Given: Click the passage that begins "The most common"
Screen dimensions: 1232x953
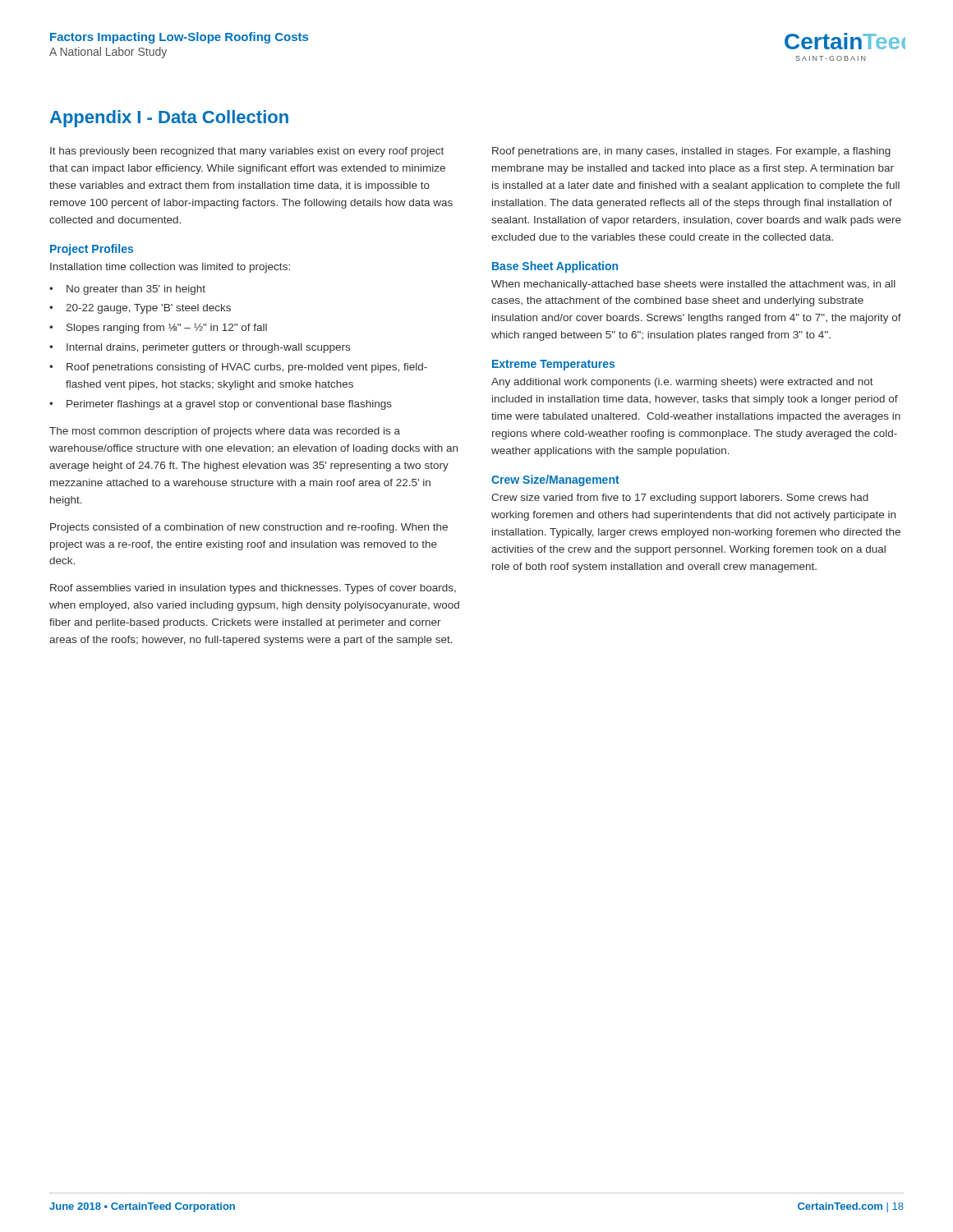Looking at the screenshot, I should click(254, 465).
